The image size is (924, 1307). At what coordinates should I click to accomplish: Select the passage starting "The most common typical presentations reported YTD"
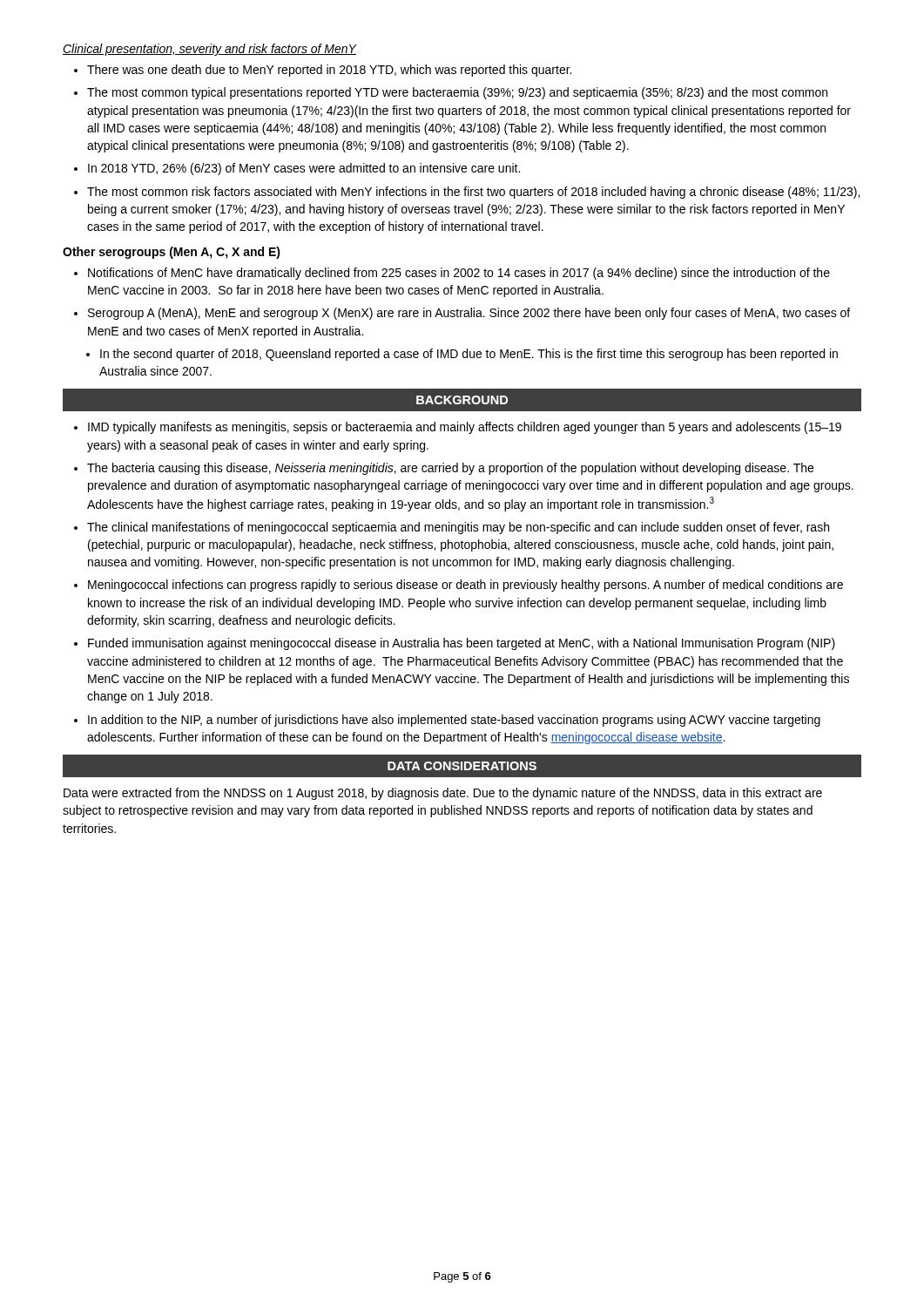[469, 119]
